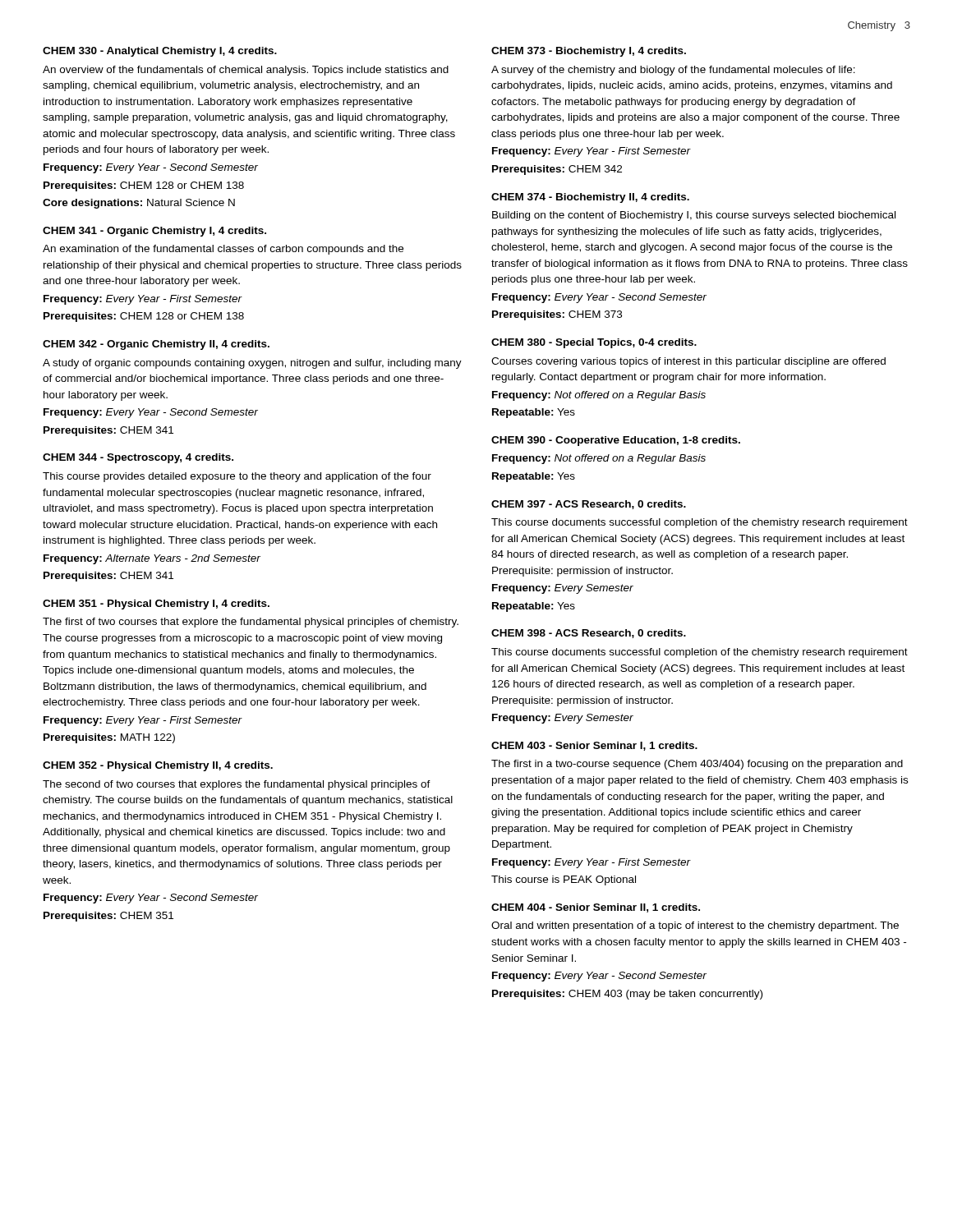Find the section header with the text "CHEM 398 -"
Image resolution: width=953 pixels, height=1232 pixels.
click(x=701, y=676)
